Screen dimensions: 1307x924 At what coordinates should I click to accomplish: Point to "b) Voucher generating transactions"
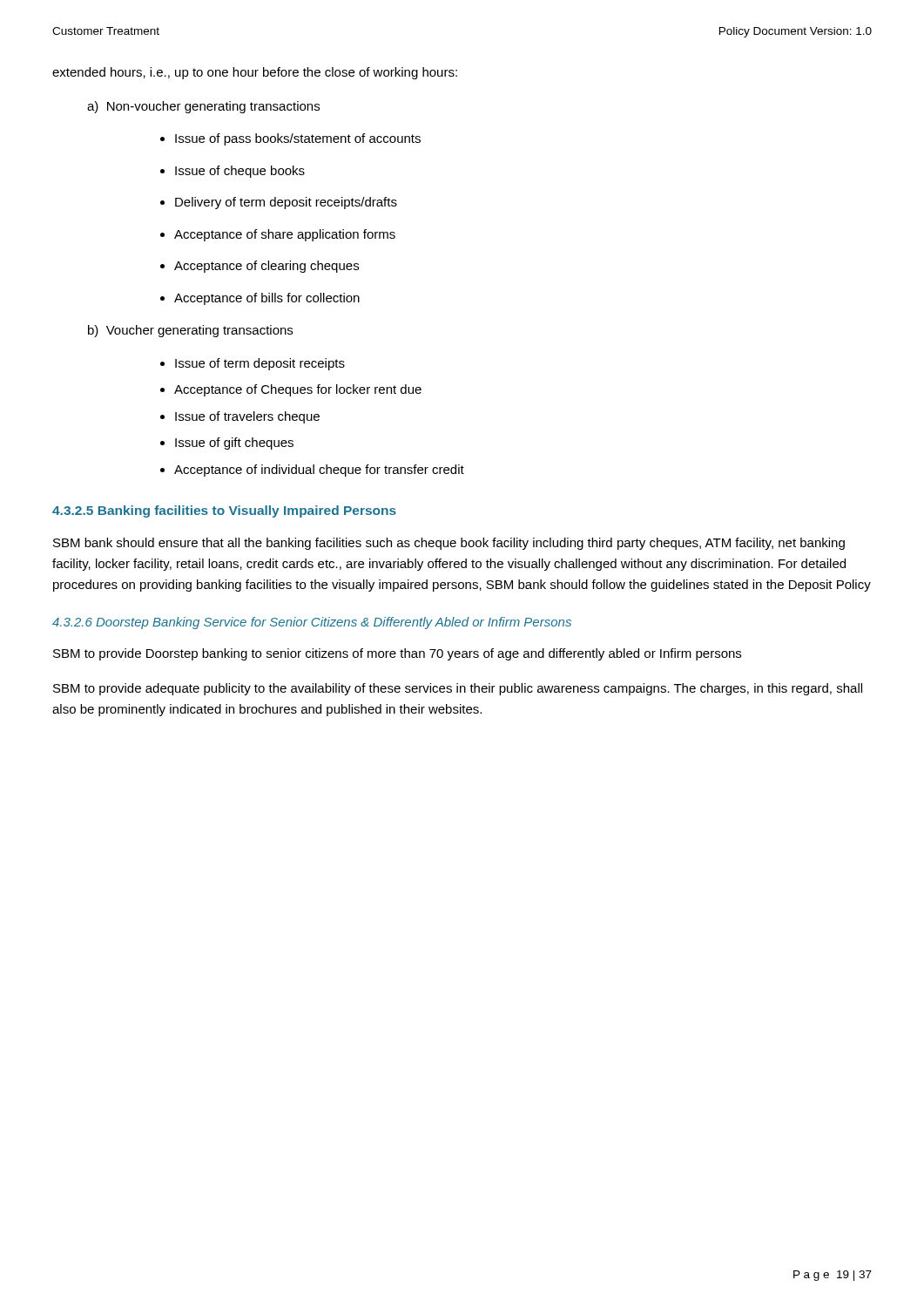click(x=190, y=330)
